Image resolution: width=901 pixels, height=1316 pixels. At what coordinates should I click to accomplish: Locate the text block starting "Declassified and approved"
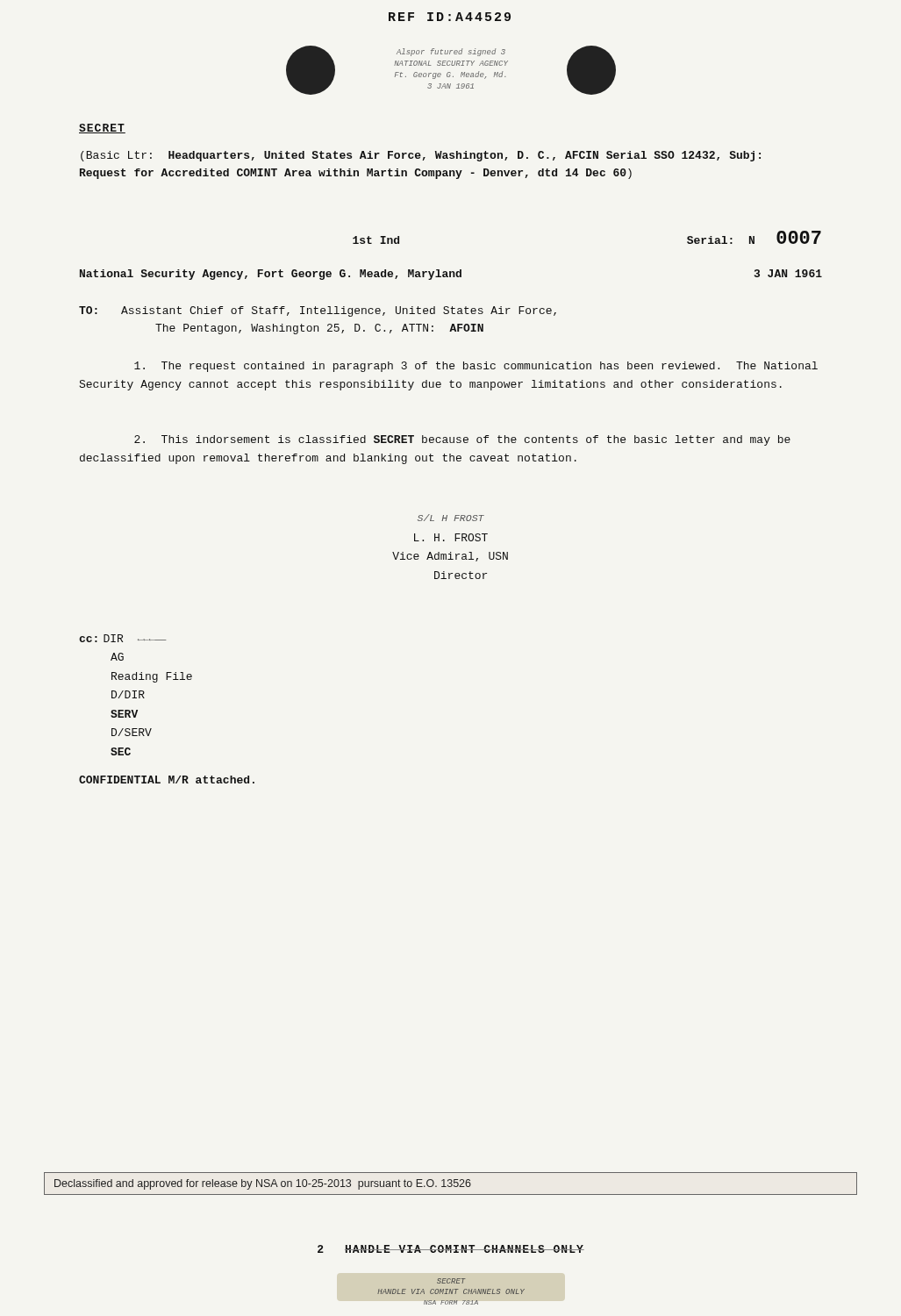point(262,1184)
